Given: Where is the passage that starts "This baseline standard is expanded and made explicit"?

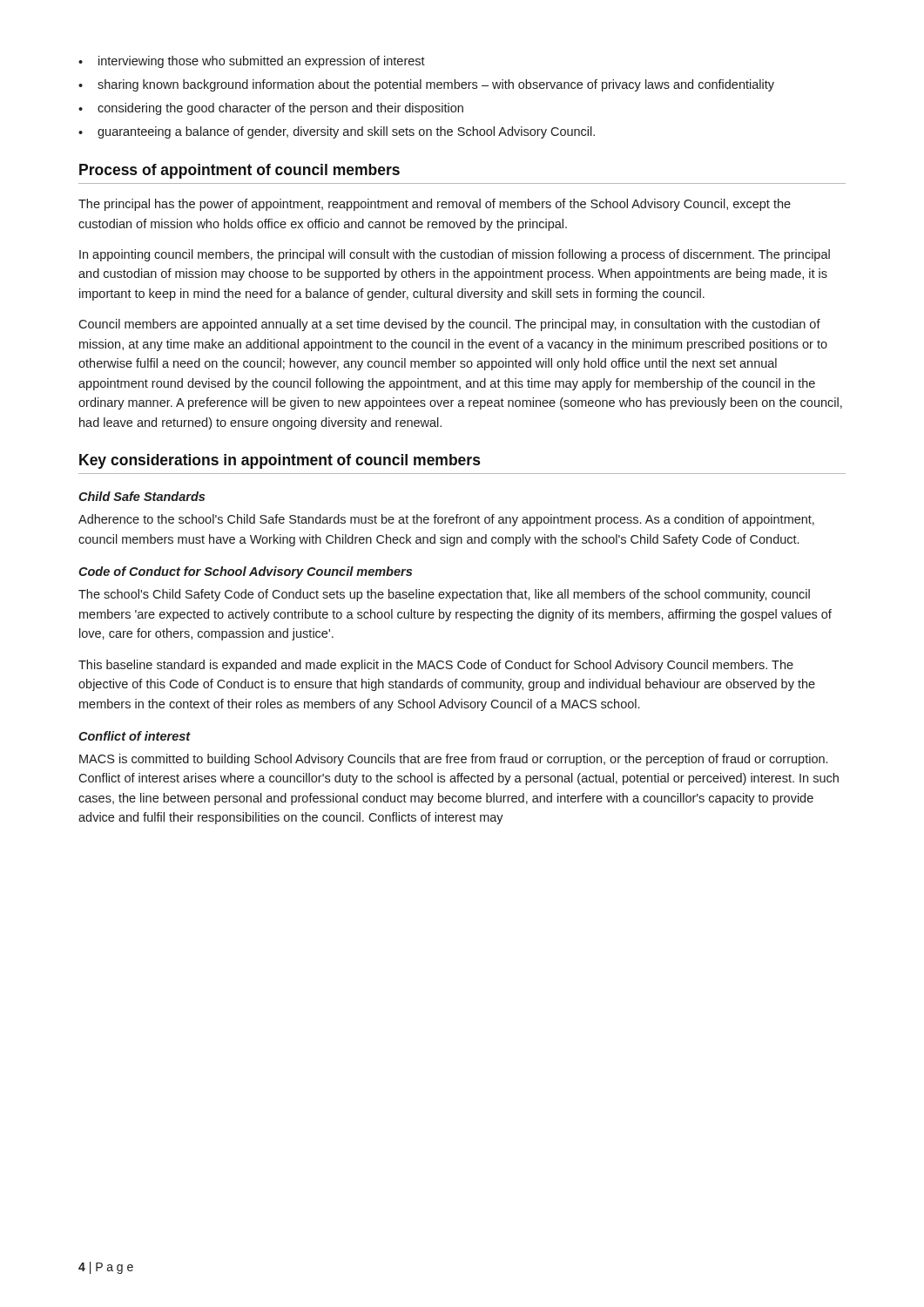Looking at the screenshot, I should [447, 684].
